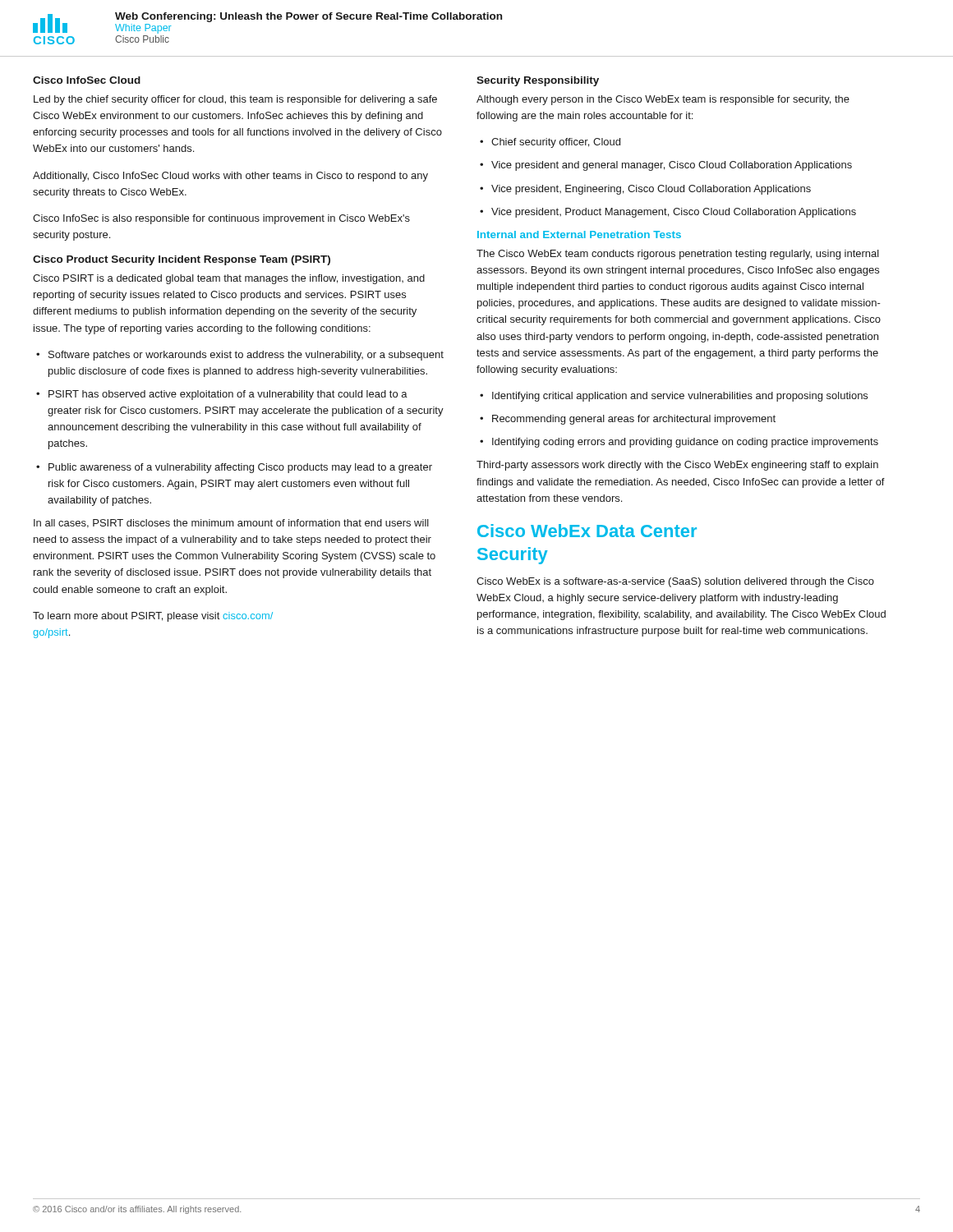953x1232 pixels.
Task: Navigate to the region starting "Cisco InfoSec Cloud"
Action: 87,80
